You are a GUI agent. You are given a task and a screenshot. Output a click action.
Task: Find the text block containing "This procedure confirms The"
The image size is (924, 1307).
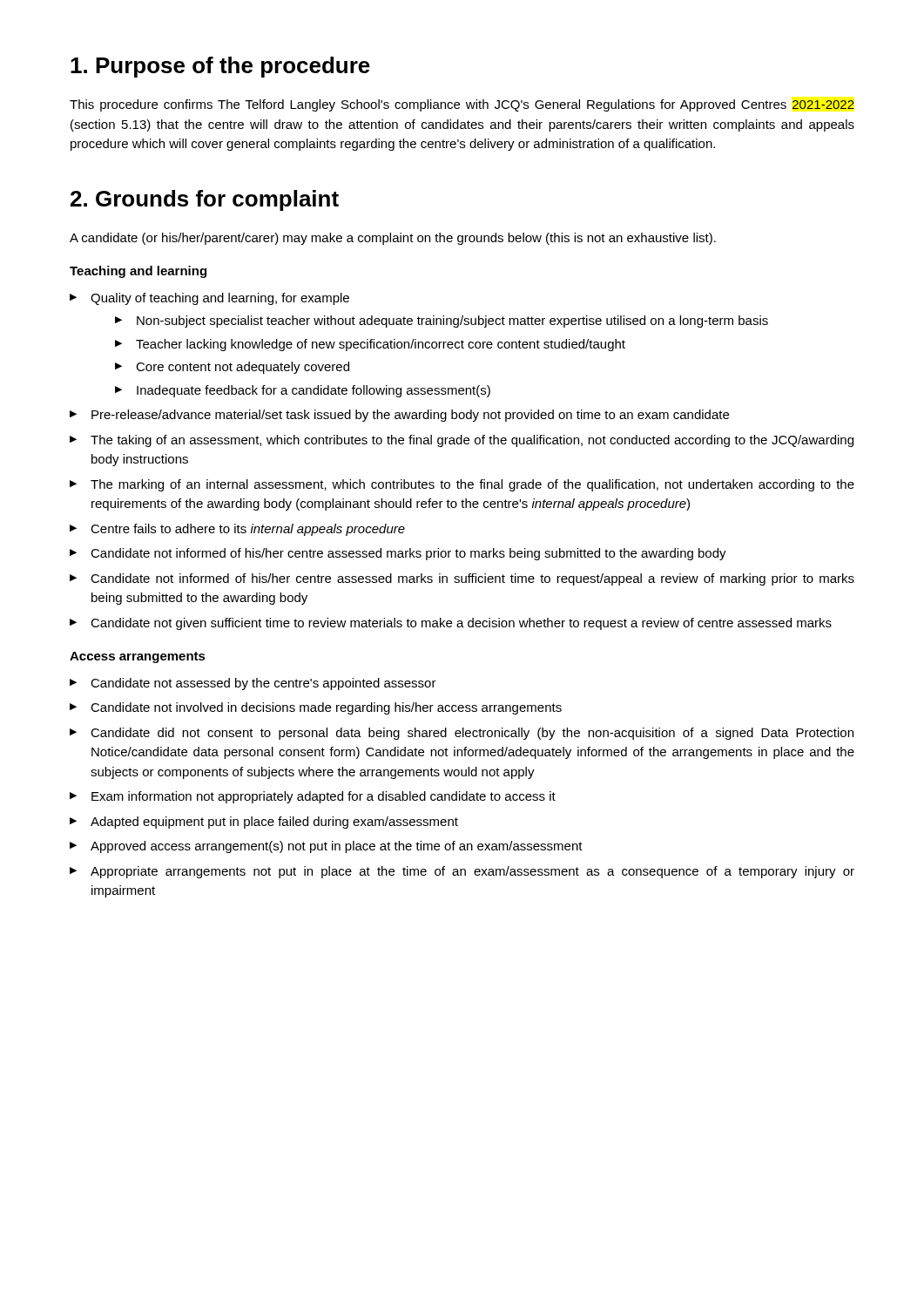coord(462,124)
